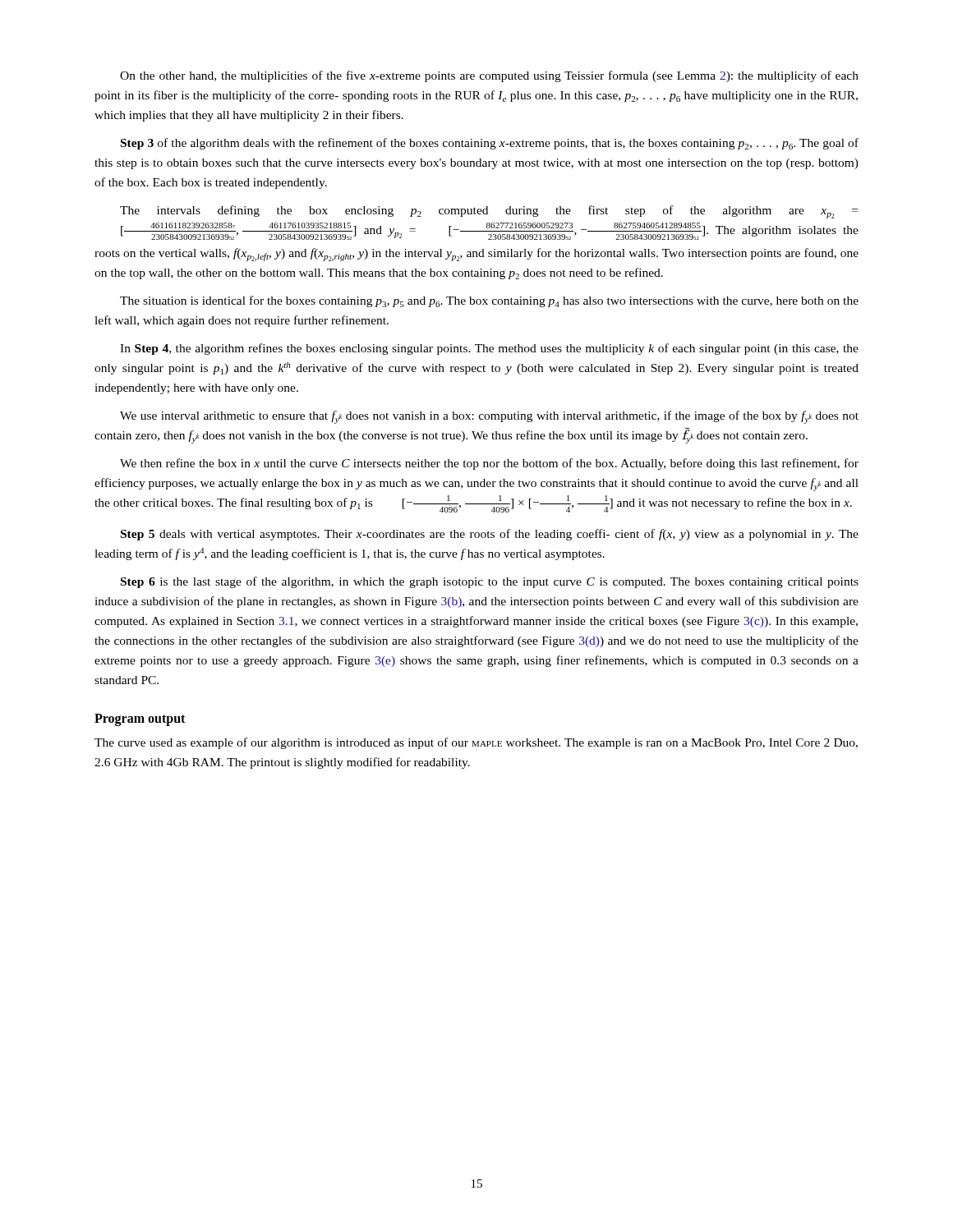Click the passage that begins "Step 3 of the algorithm"

pyautogui.click(x=476, y=163)
